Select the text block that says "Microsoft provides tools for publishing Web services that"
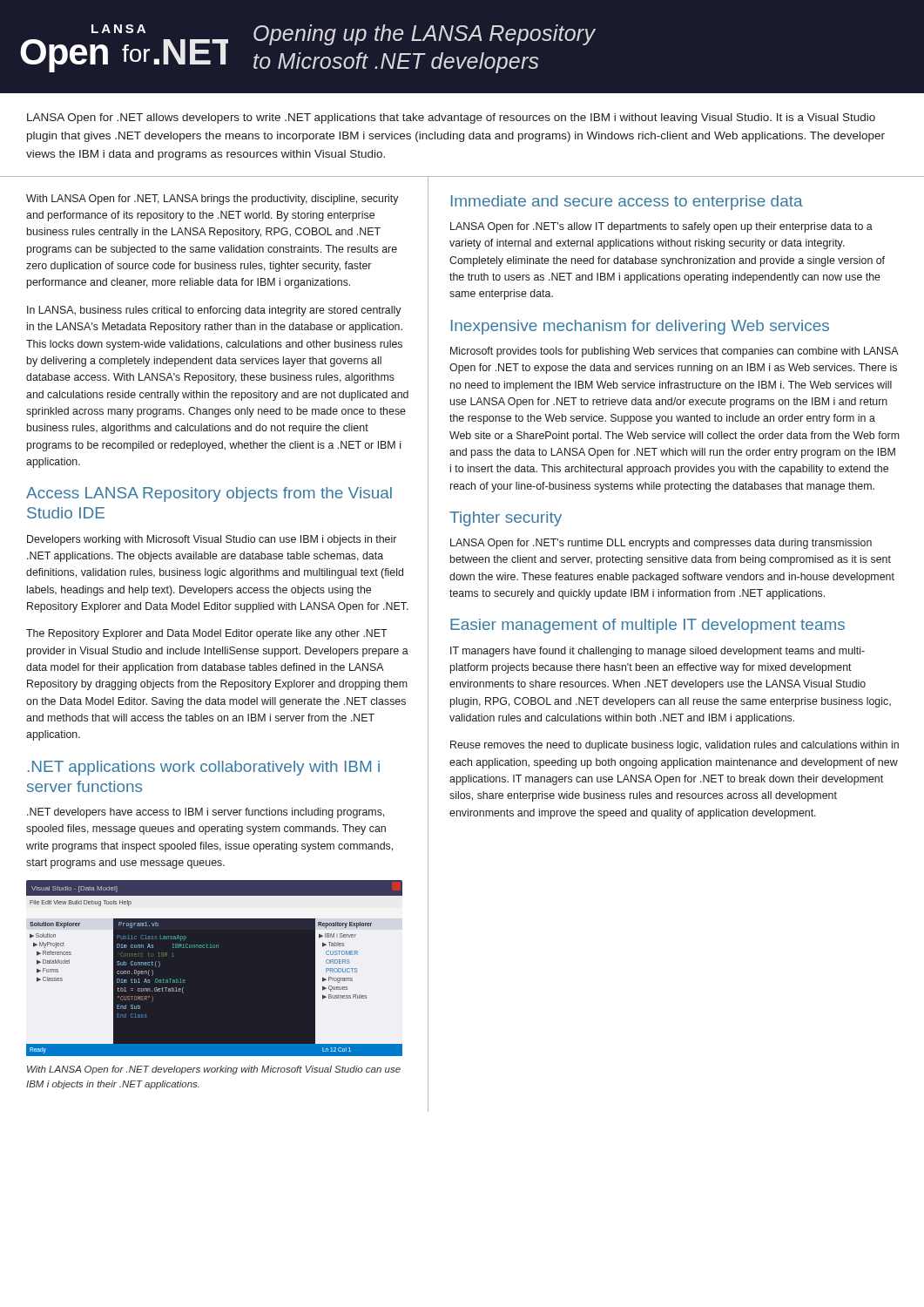Image resolution: width=924 pixels, height=1307 pixels. pos(674,418)
